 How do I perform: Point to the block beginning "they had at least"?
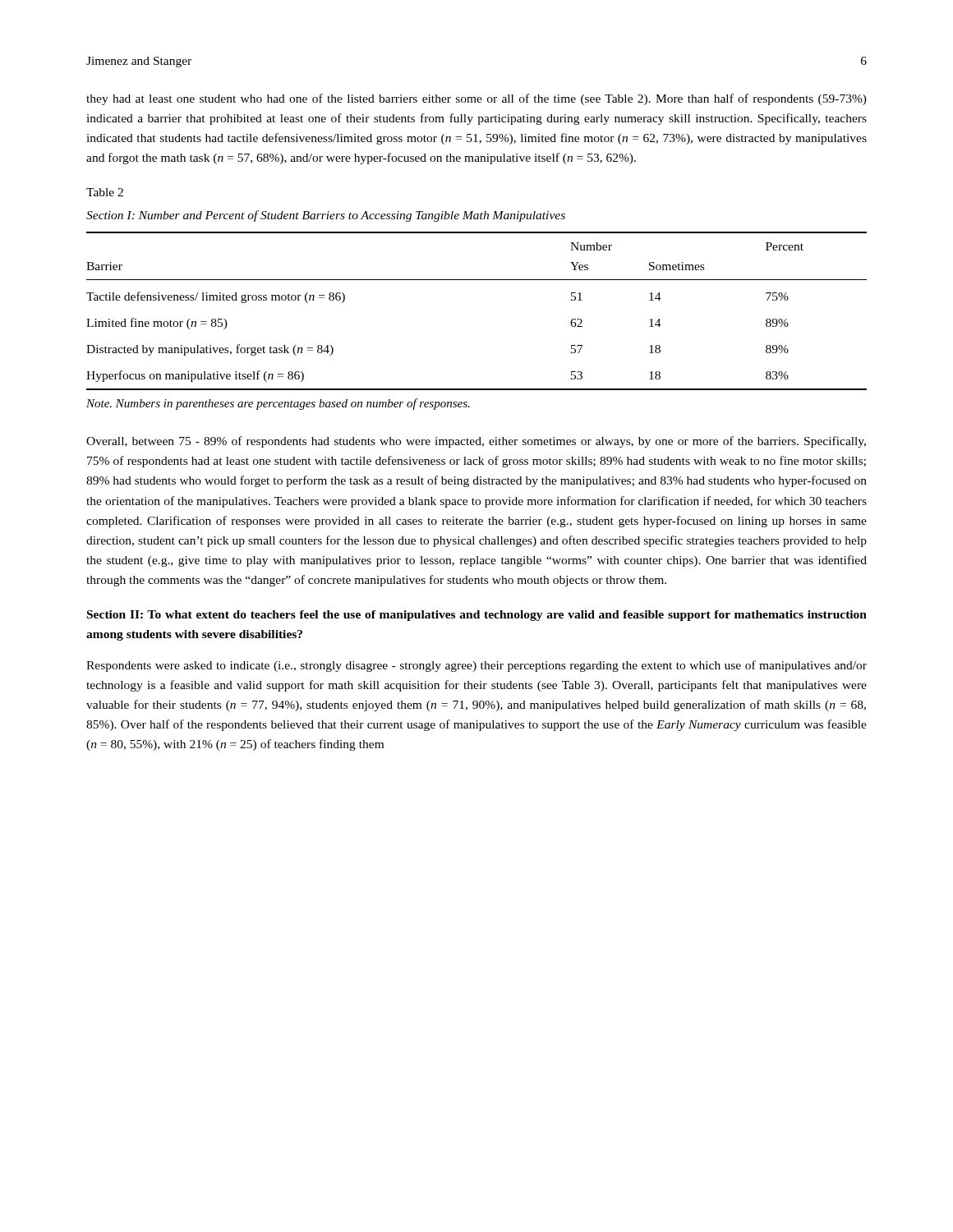pyautogui.click(x=476, y=128)
